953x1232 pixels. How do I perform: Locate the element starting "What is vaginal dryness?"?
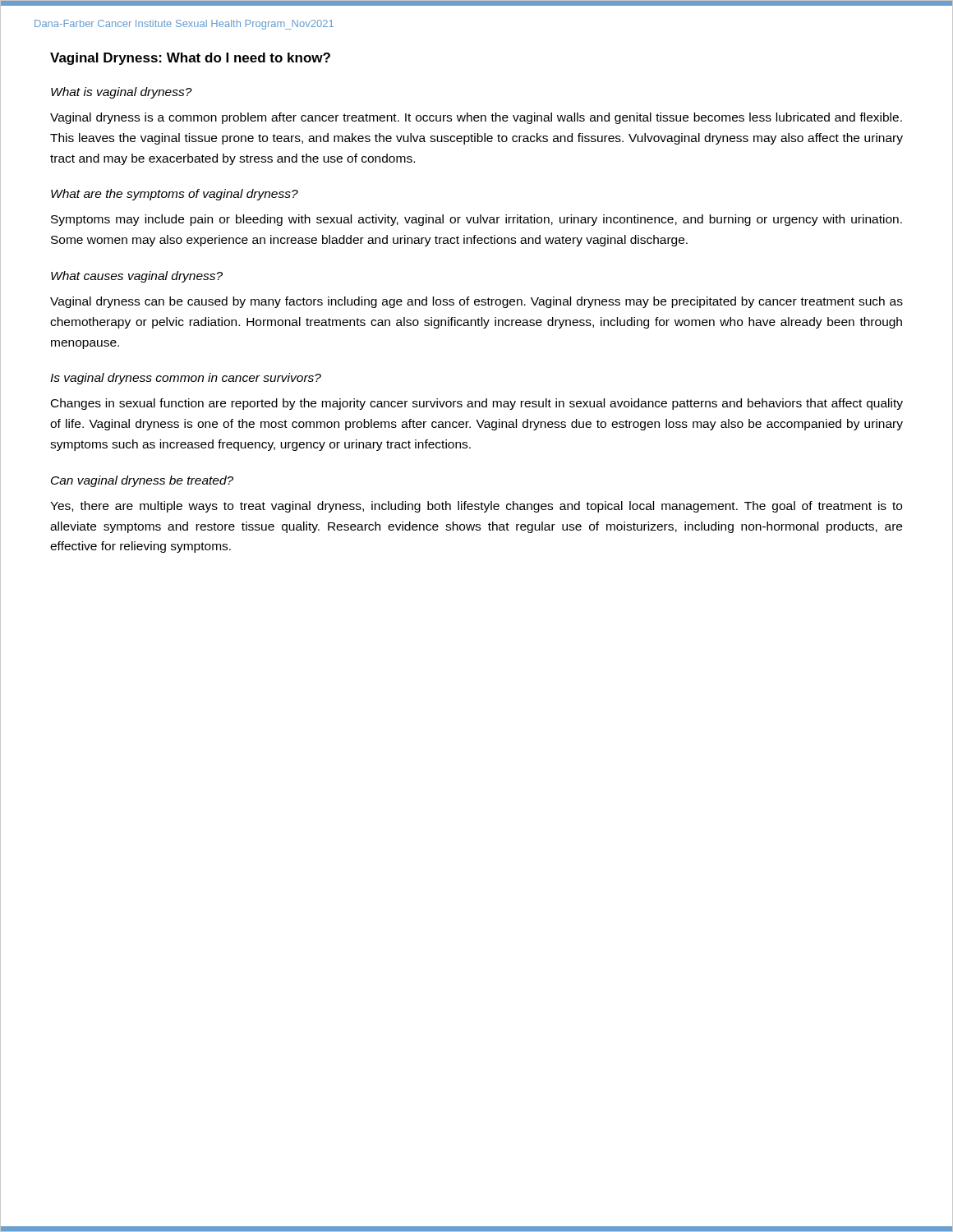(121, 92)
